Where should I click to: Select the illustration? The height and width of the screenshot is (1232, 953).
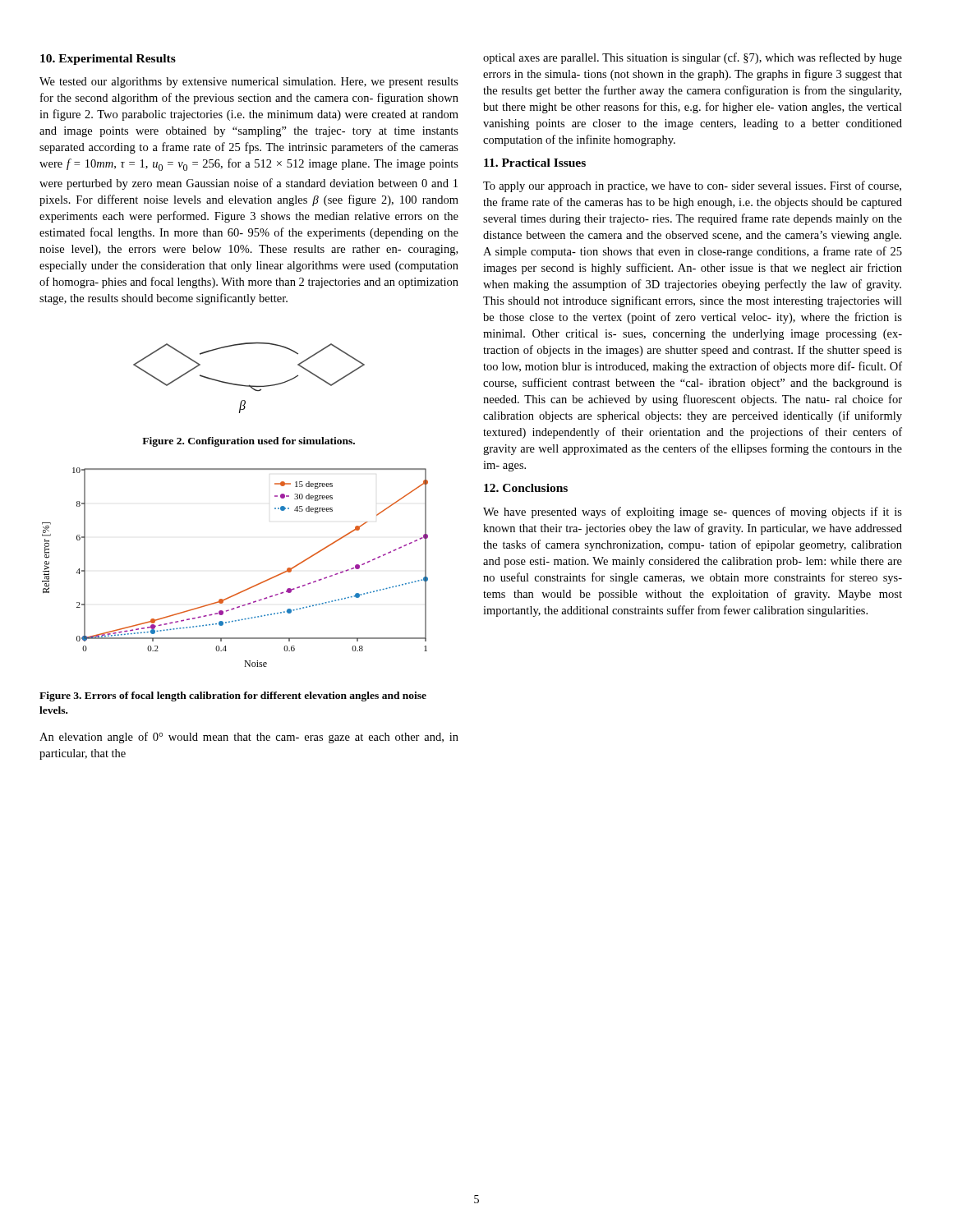tap(249, 375)
